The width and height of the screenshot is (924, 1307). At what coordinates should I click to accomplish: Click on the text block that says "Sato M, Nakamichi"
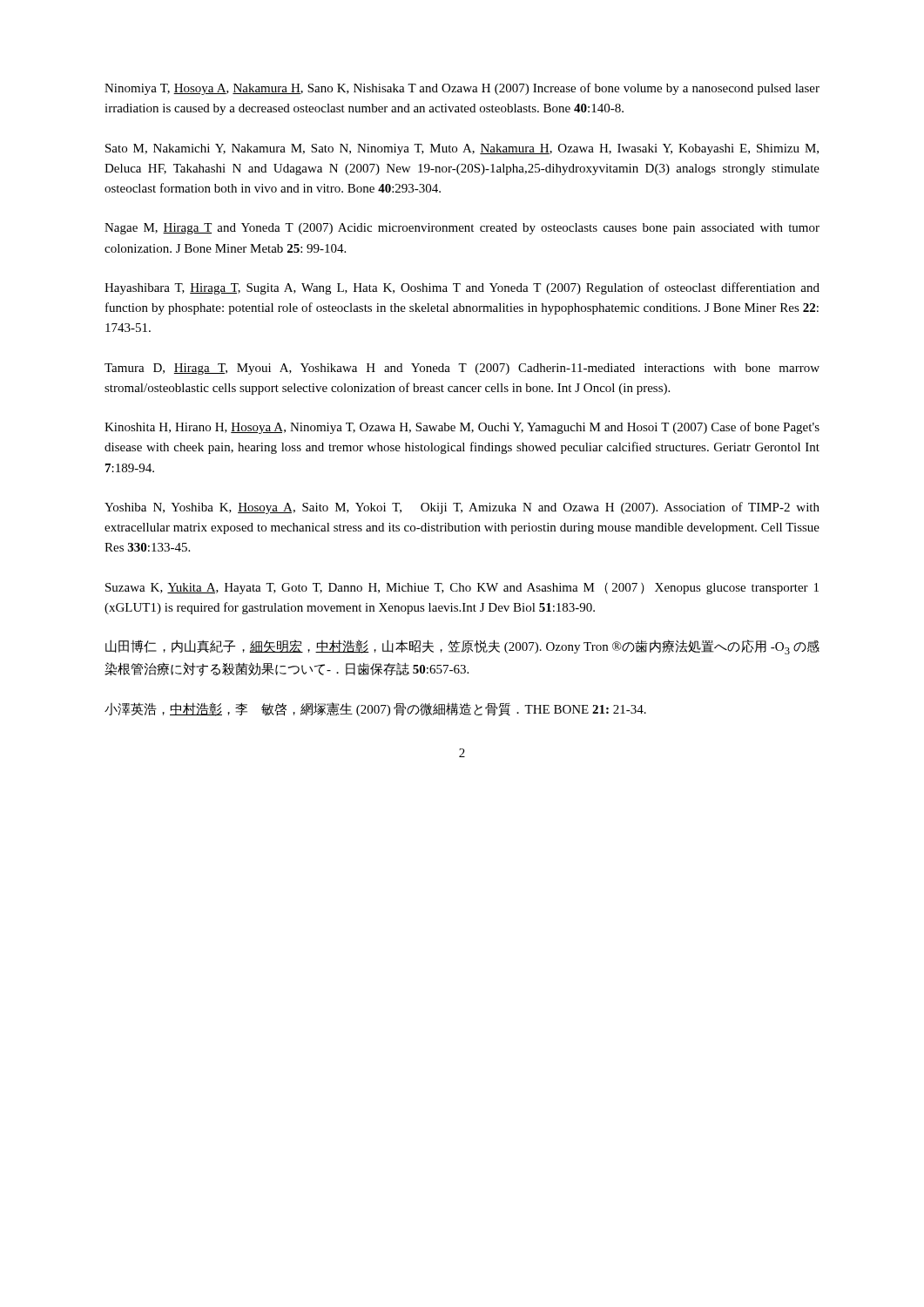tap(462, 168)
